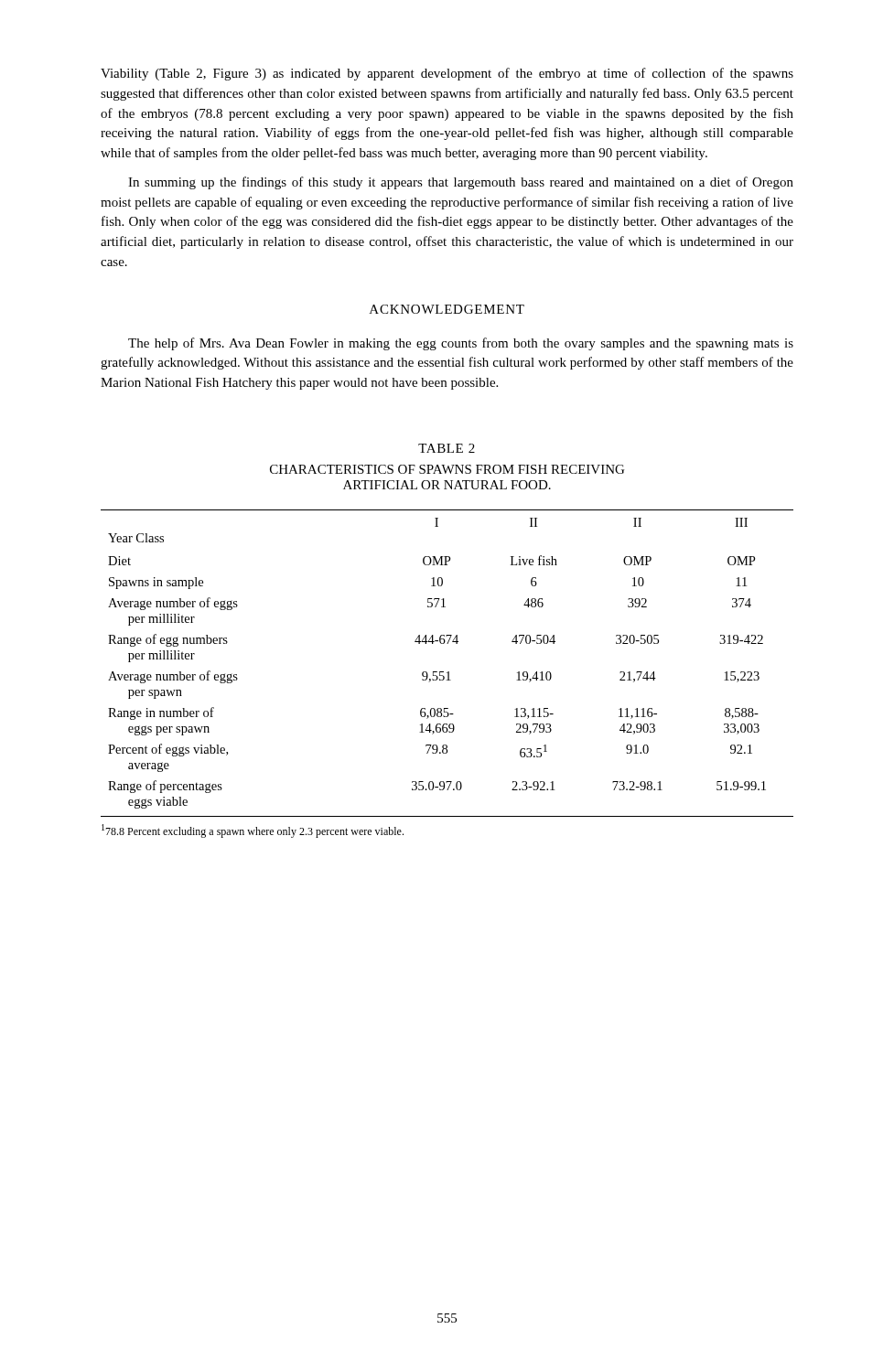Find a table
The image size is (894, 1372).
pyautogui.click(x=447, y=663)
